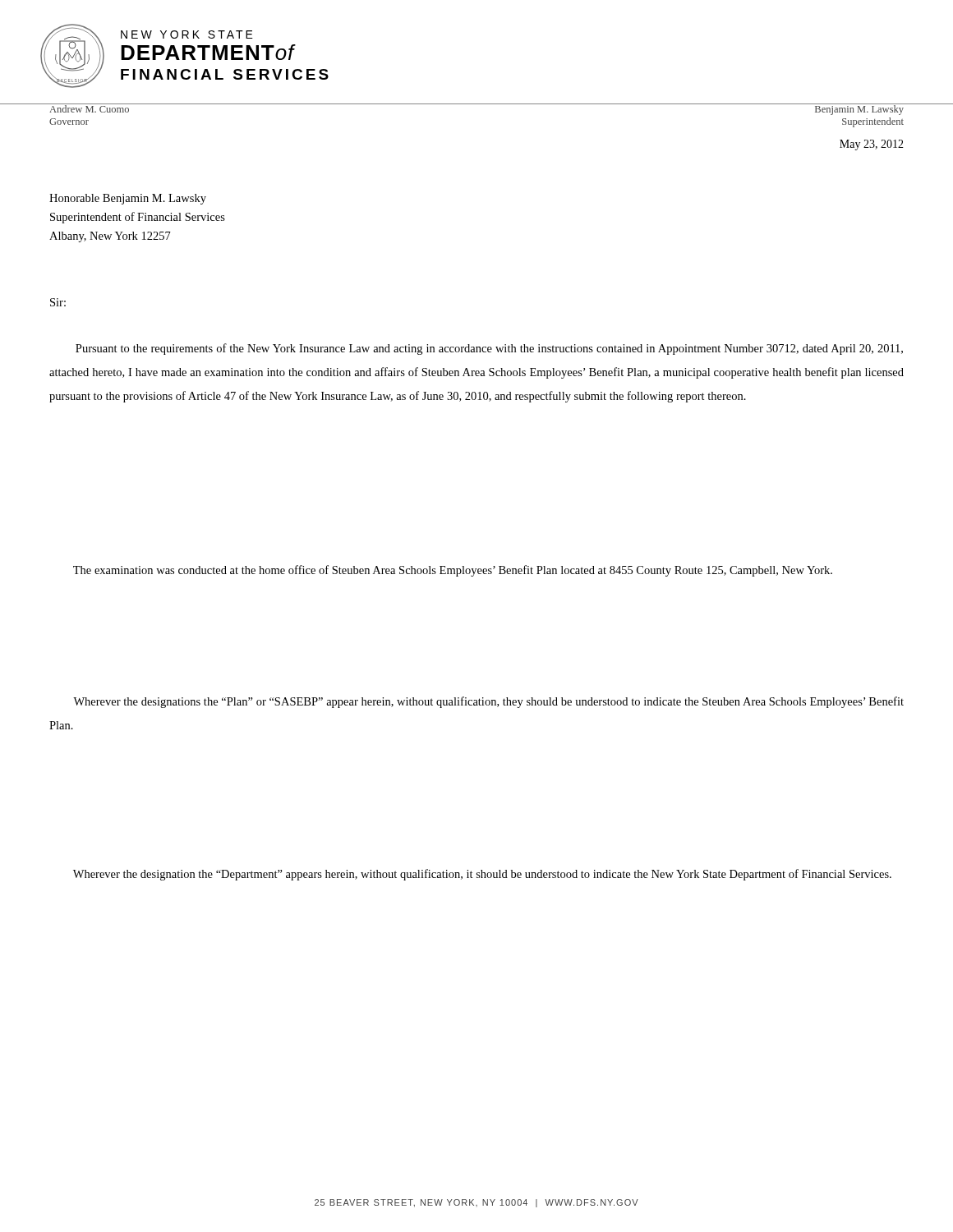
Task: Find "Andrew M. Cuomo Governor" on this page
Action: pos(89,115)
